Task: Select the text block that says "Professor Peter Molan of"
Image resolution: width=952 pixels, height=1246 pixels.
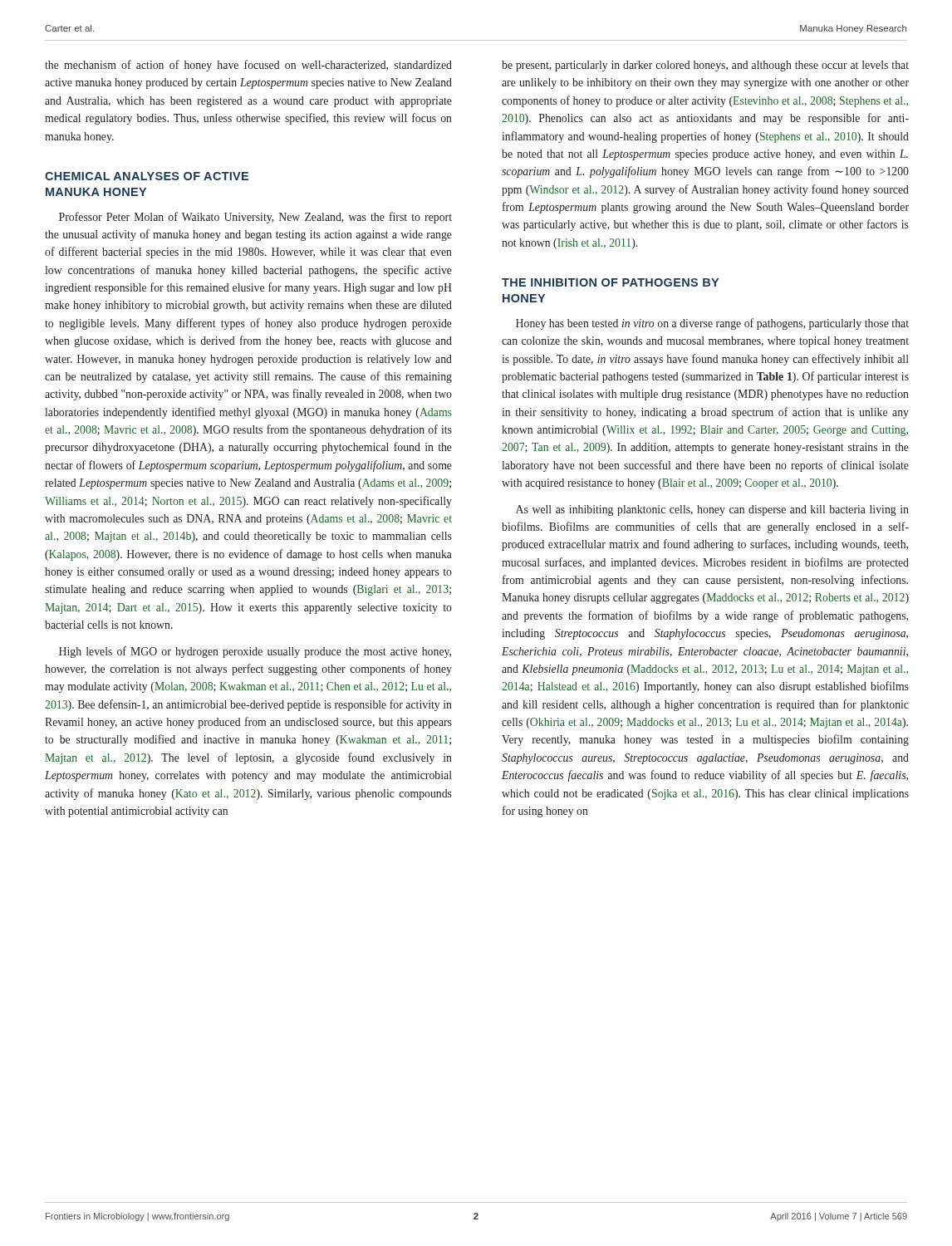Action: (x=248, y=514)
